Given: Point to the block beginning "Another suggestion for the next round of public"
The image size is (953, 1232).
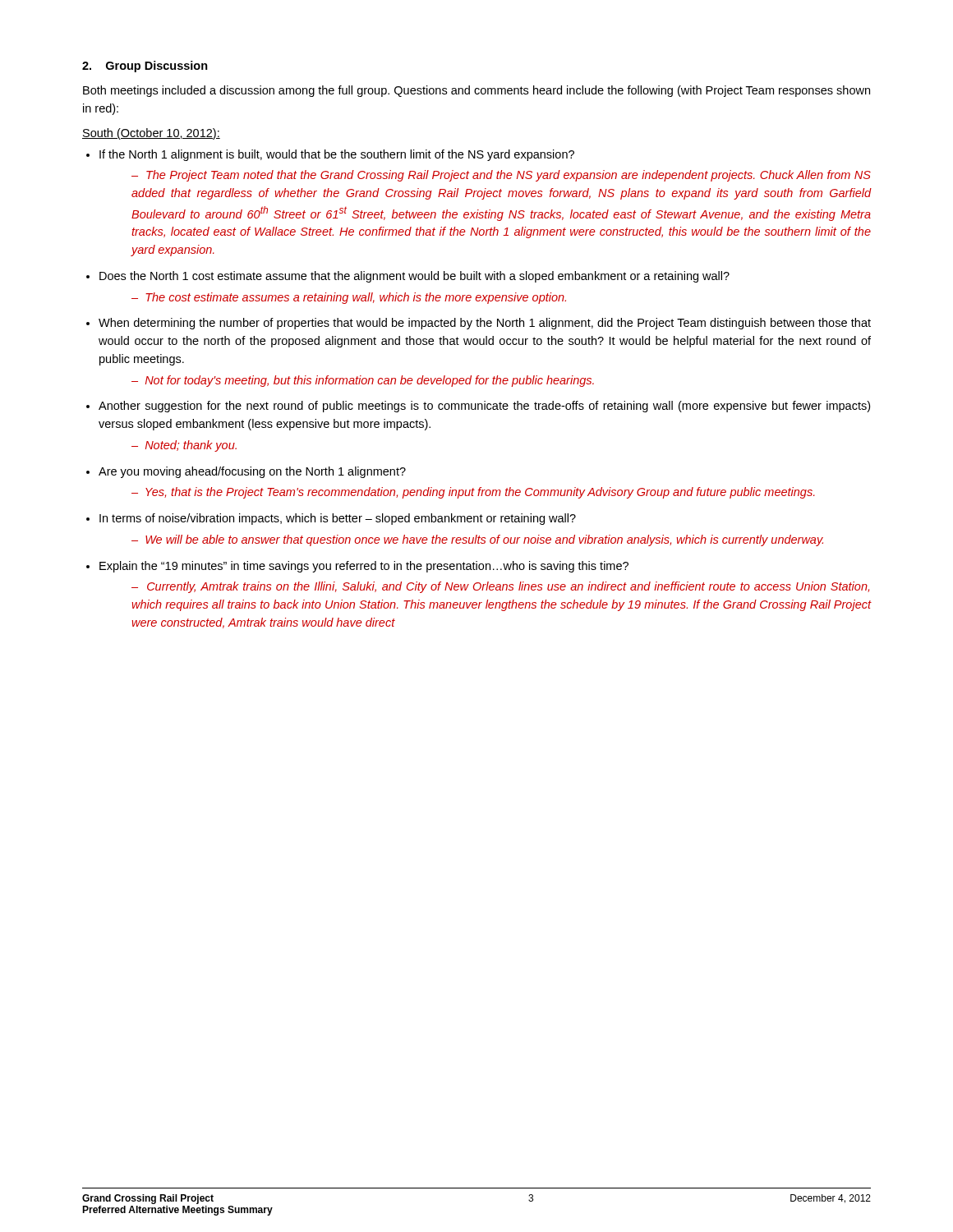Looking at the screenshot, I should [484, 407].
